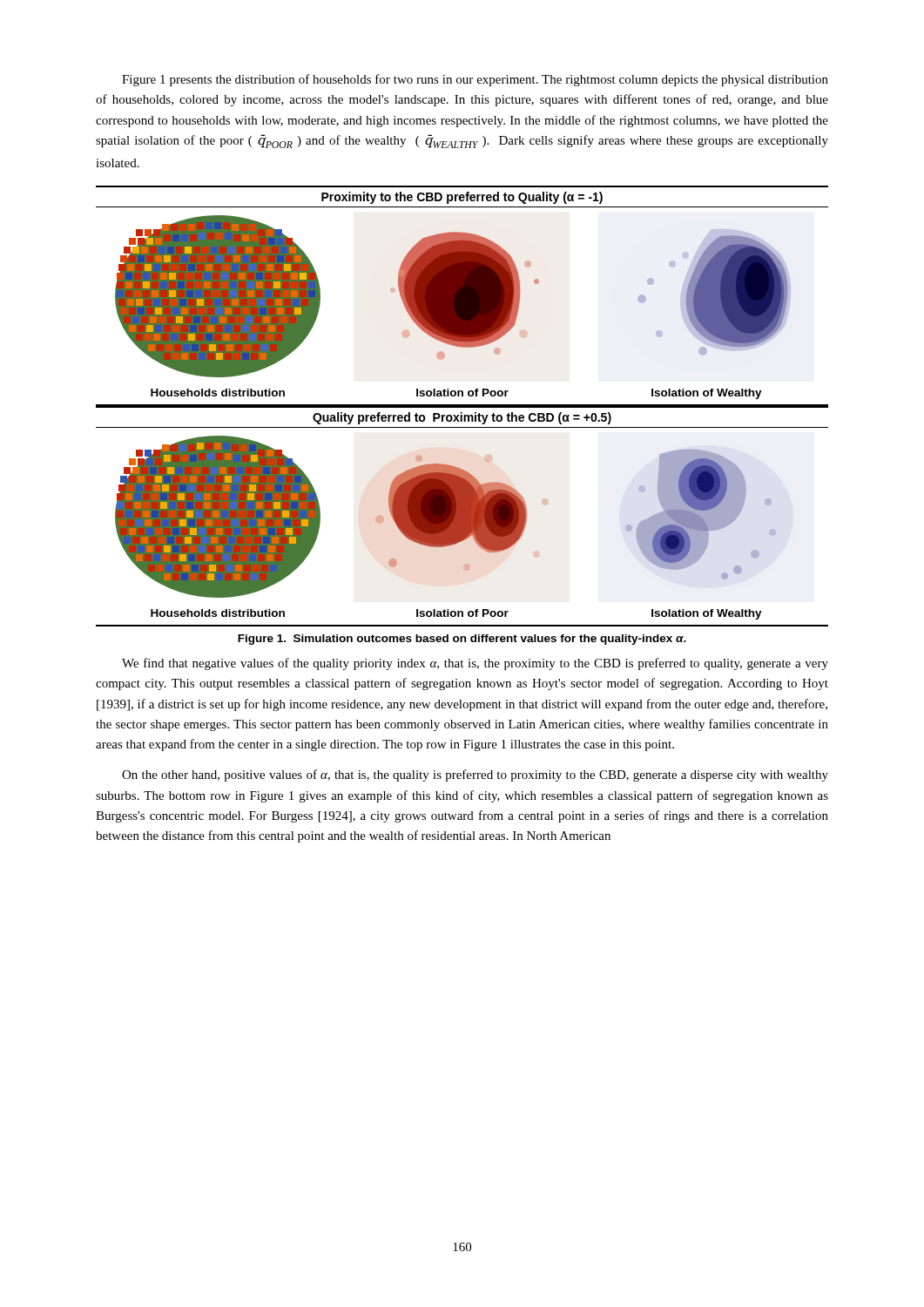Locate the photo

[462, 406]
